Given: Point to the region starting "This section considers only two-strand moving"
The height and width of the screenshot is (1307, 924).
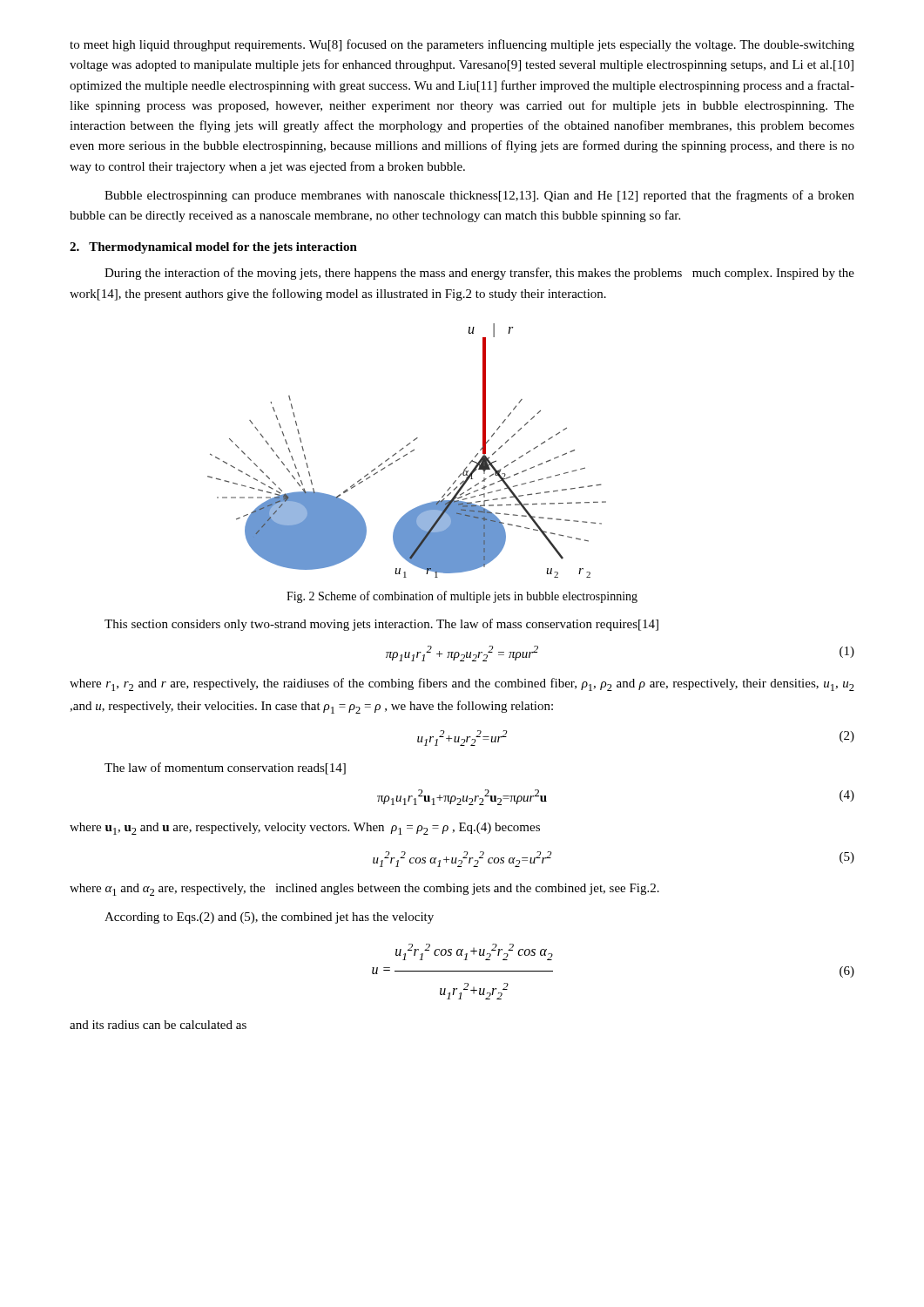Looking at the screenshot, I should pos(462,624).
